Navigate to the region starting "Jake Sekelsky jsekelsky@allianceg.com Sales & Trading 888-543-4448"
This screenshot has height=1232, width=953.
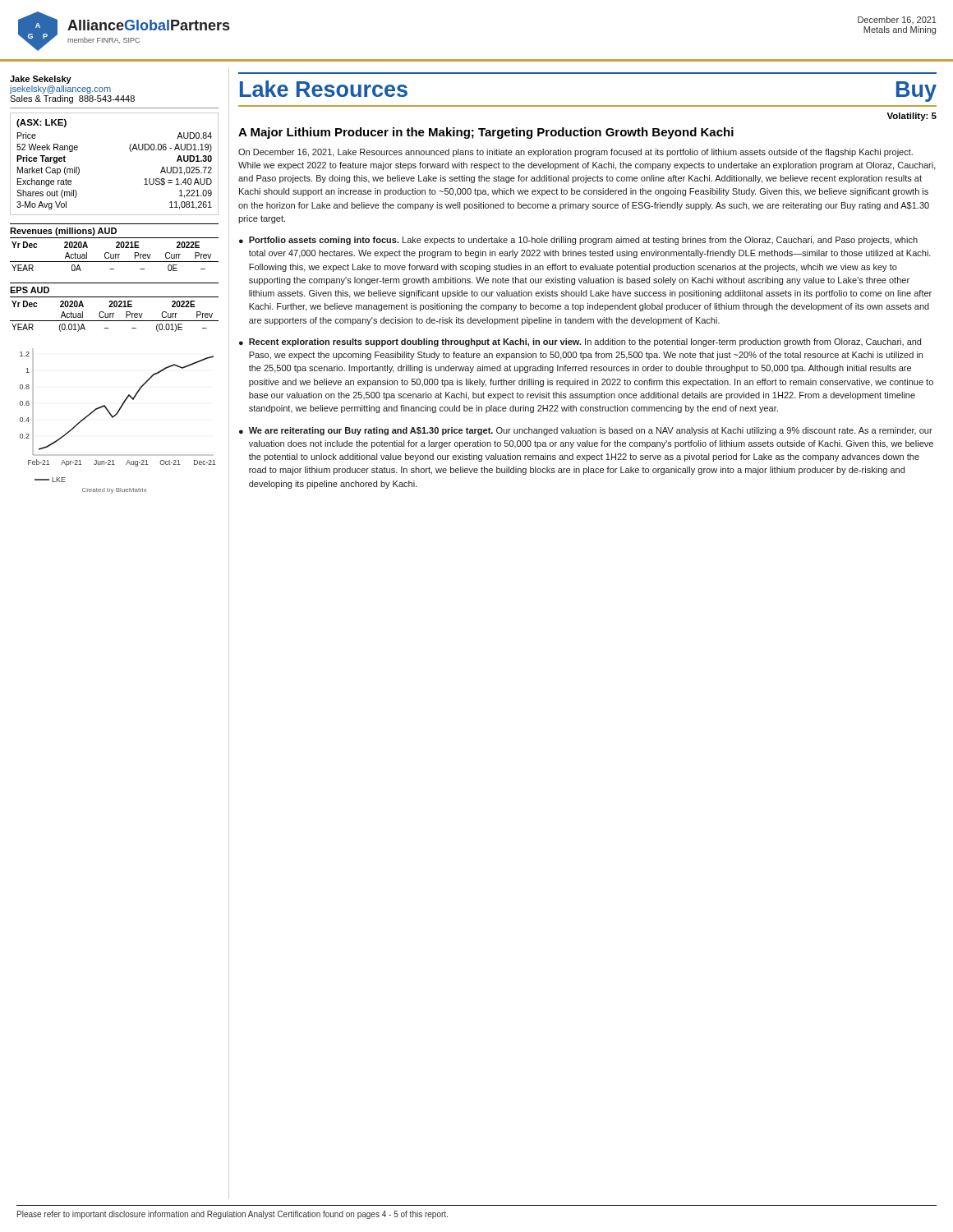pos(114,89)
